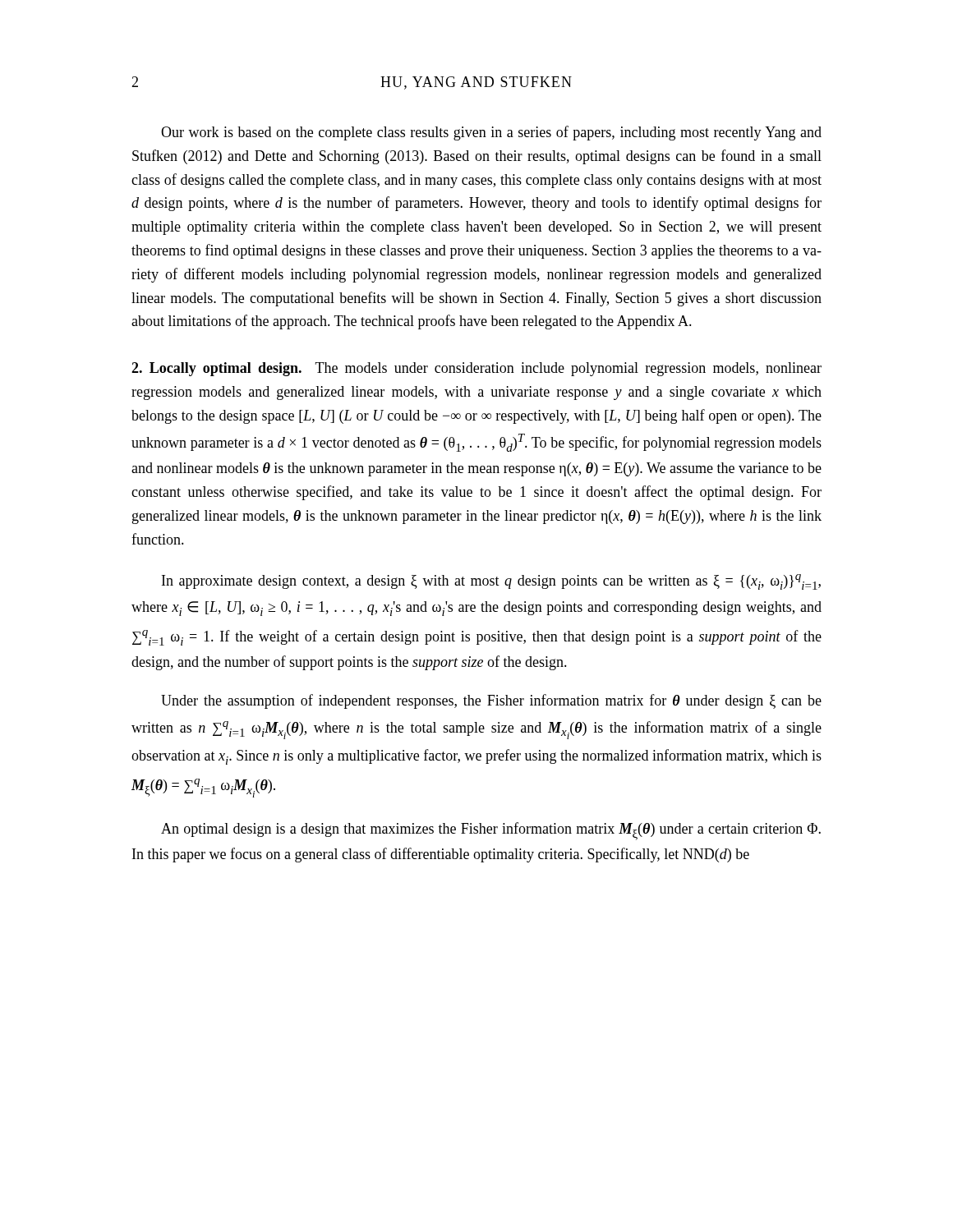Screen dimensions: 1232x953
Task: Locate the text block containing "An optimal design is a"
Action: [476, 842]
